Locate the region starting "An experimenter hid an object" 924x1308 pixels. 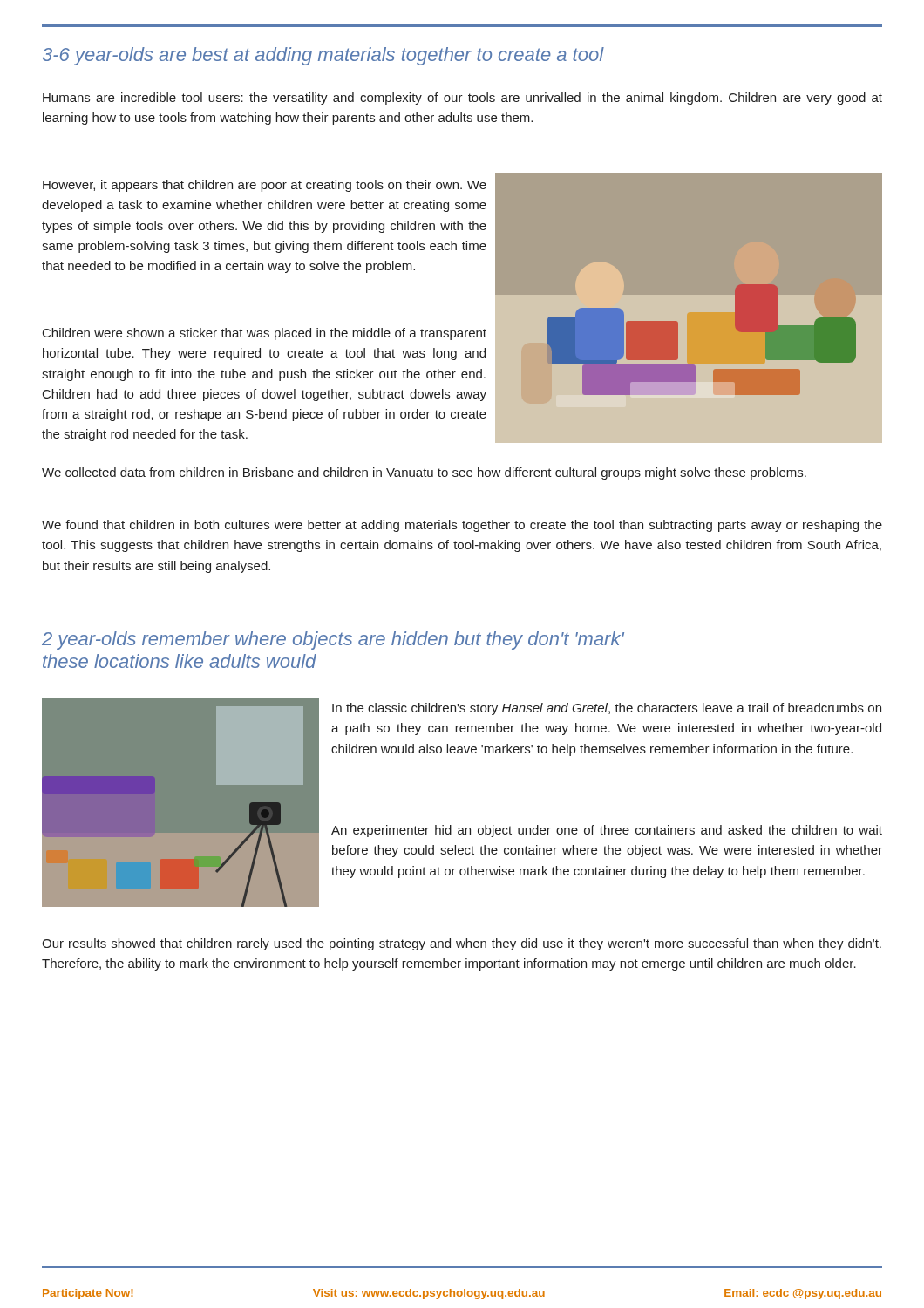click(607, 850)
